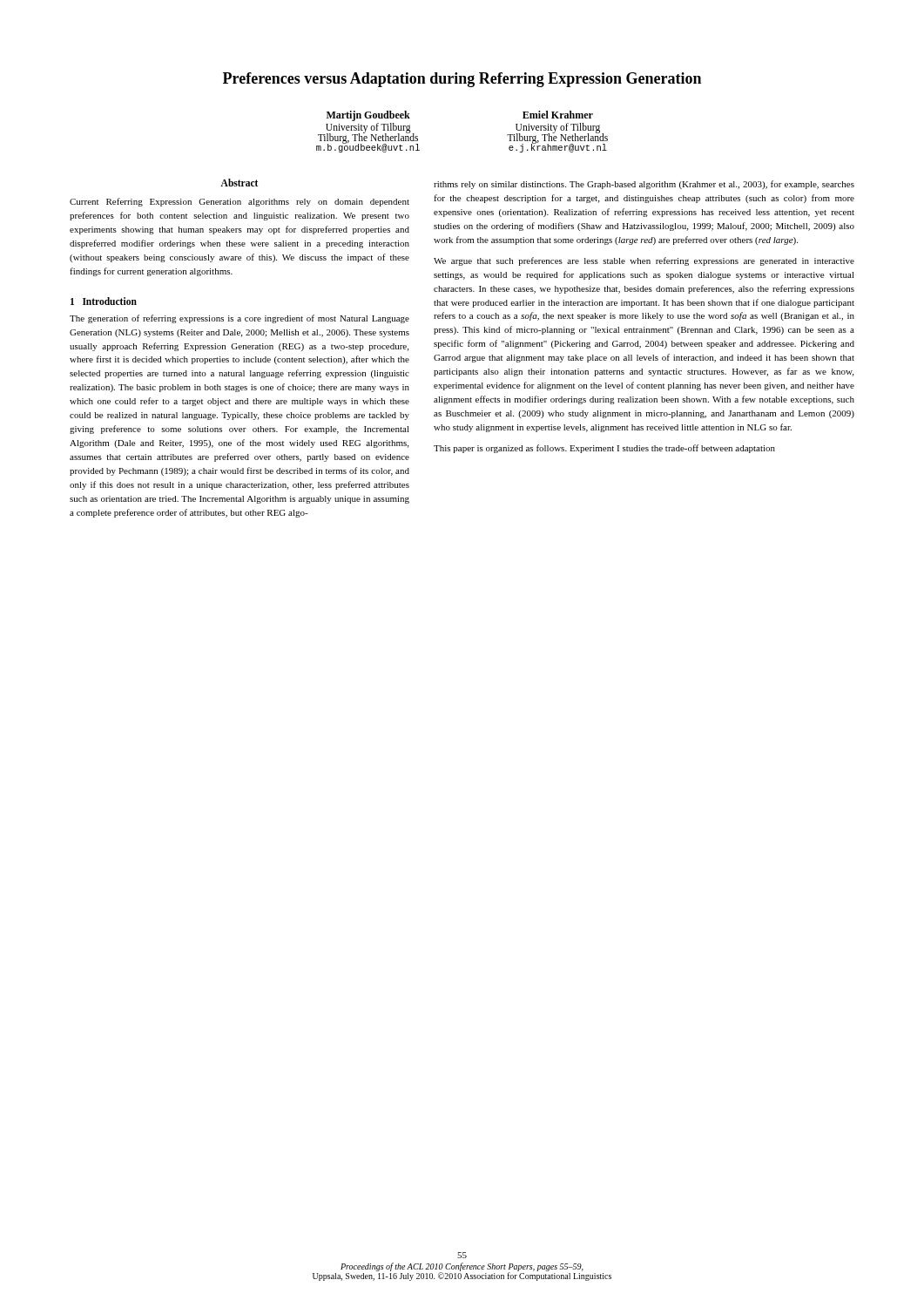Find the text block that says "Martijn Goudbeek University of Tilburg"
This screenshot has height=1307, width=924.
[x=368, y=131]
